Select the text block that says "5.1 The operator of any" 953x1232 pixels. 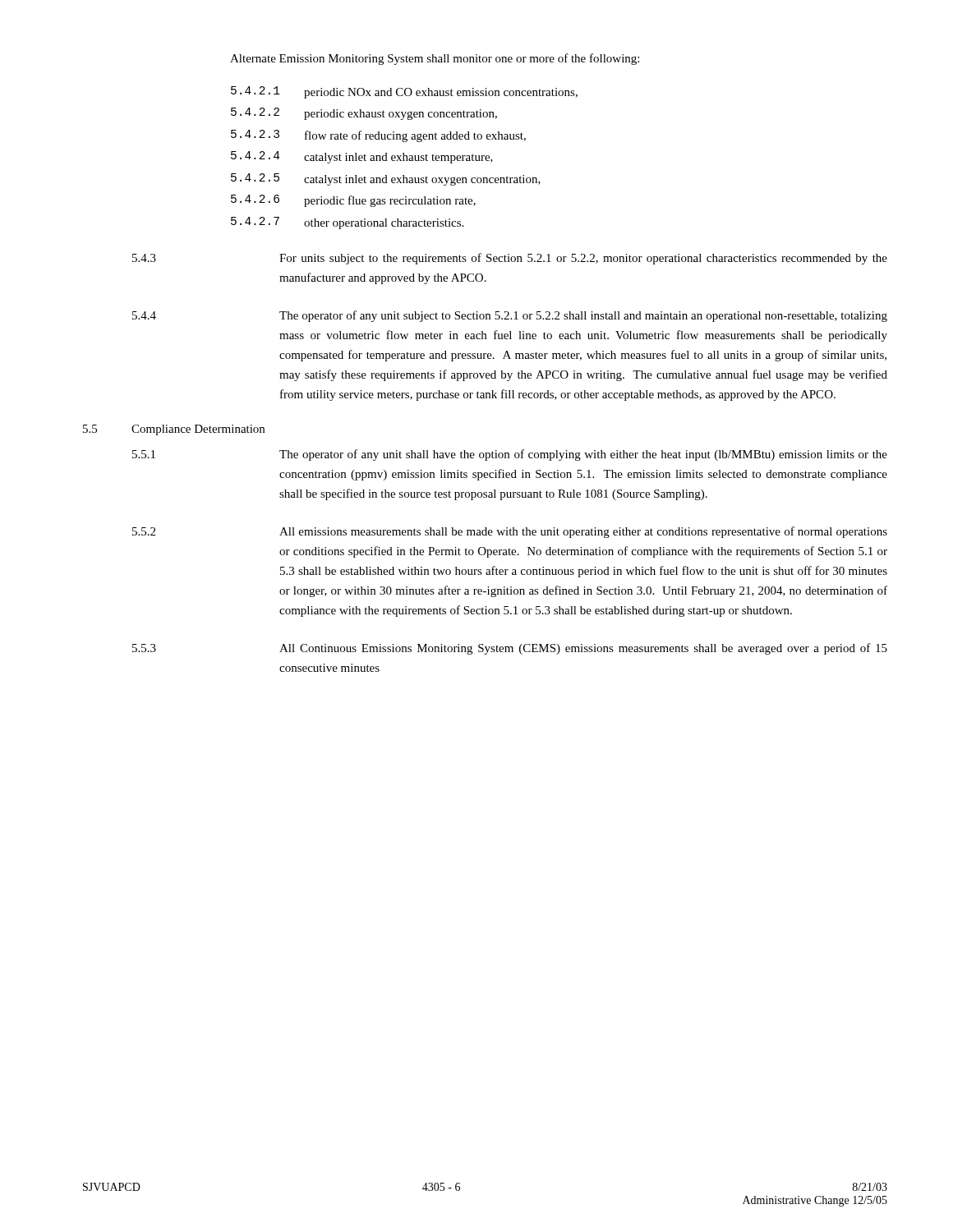(x=485, y=474)
